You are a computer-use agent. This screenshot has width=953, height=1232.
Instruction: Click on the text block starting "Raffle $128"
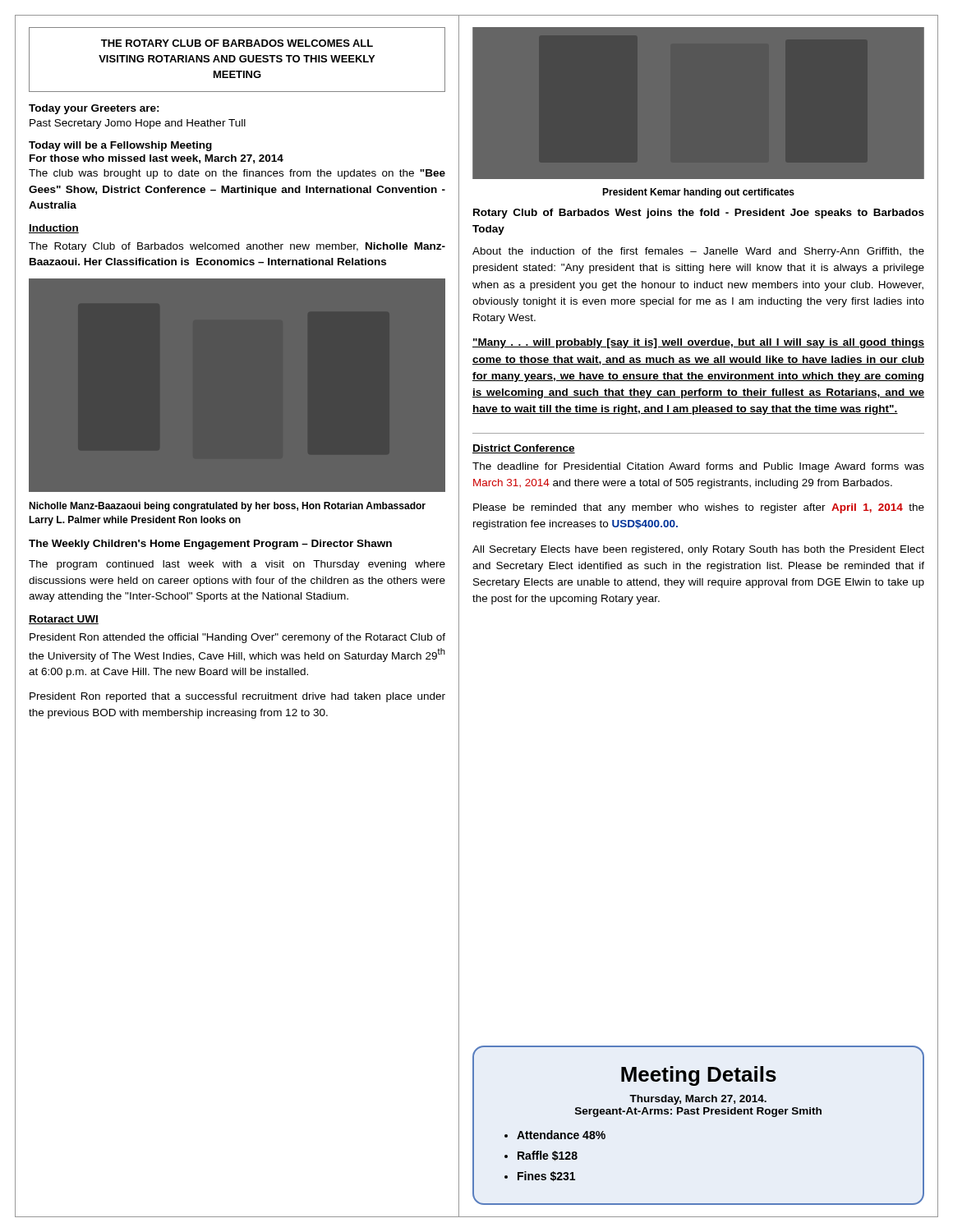pos(547,1156)
